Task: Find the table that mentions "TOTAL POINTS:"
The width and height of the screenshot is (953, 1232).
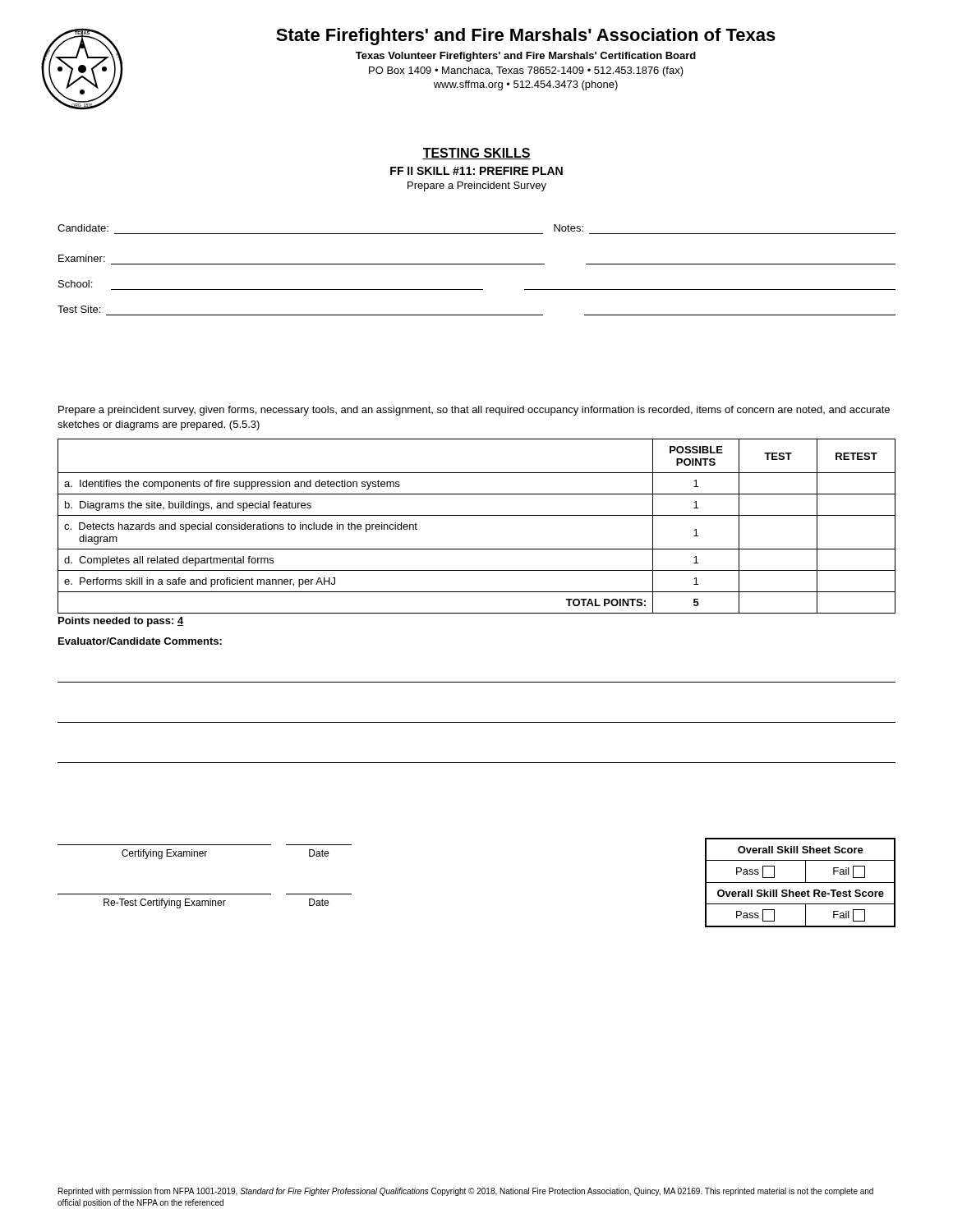Action: tap(476, 526)
